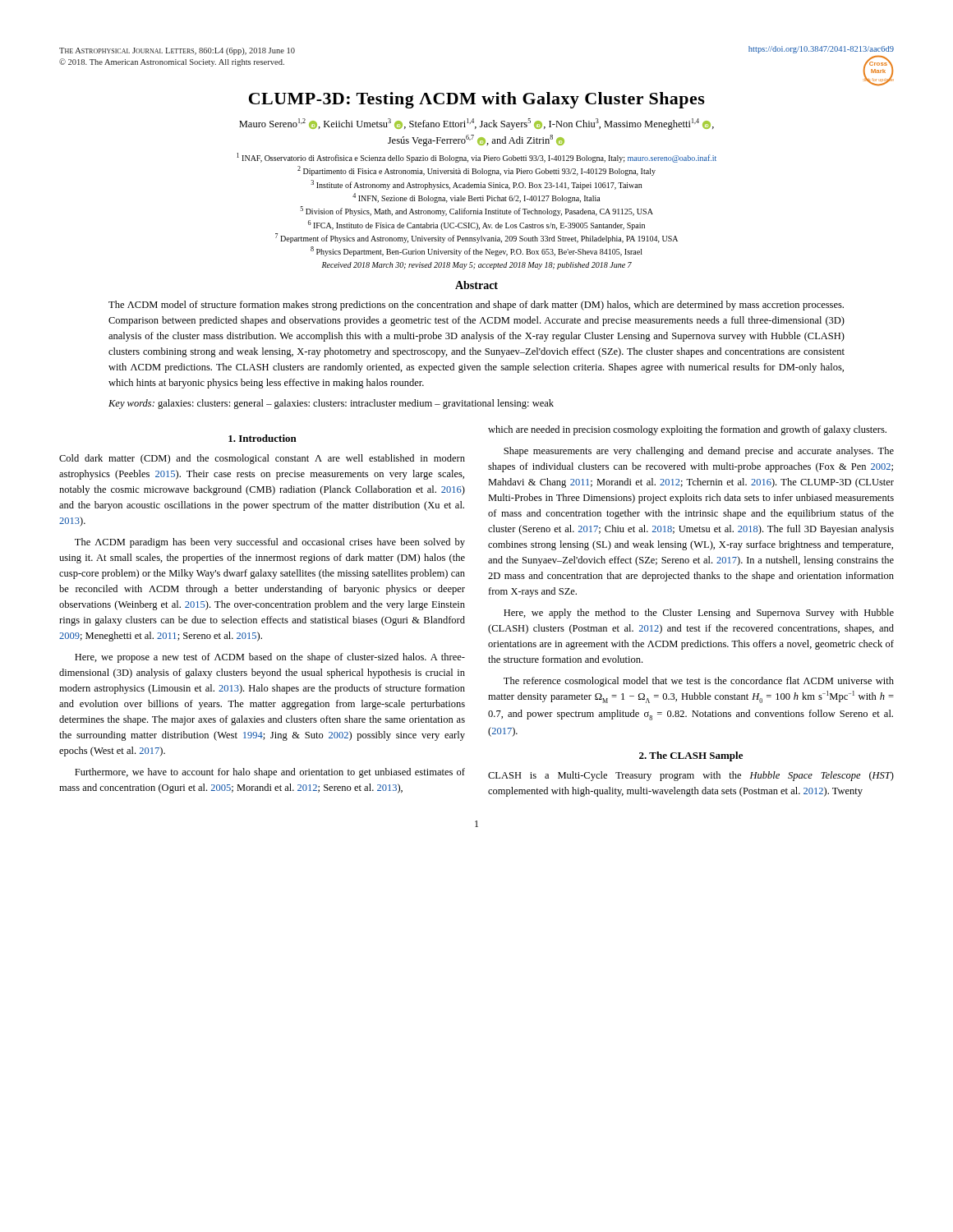The image size is (953, 1232).
Task: Point to the block beginning "Key words: galaxies:"
Action: pyautogui.click(x=331, y=403)
